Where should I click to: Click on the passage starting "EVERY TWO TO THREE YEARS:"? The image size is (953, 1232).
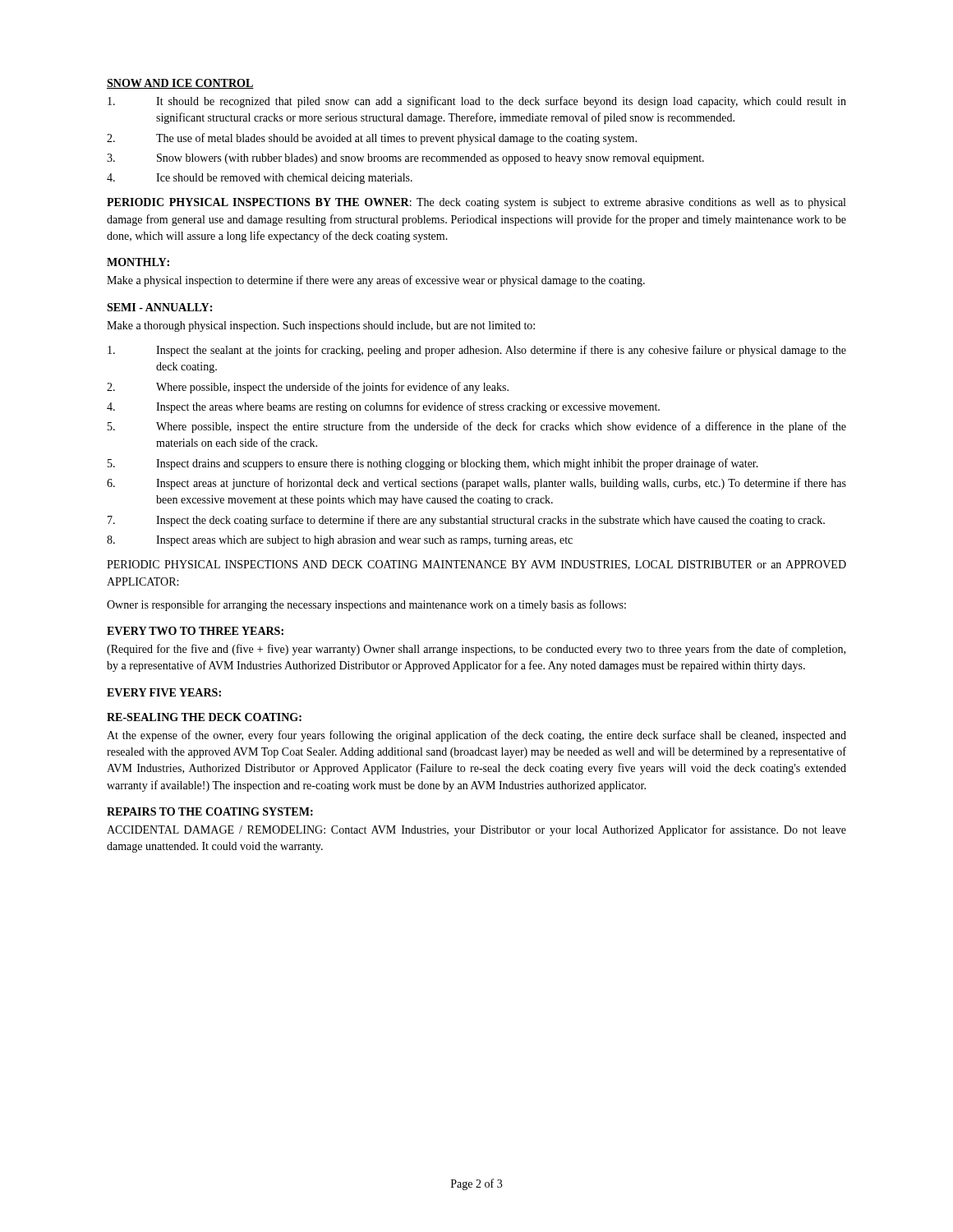[x=196, y=631]
